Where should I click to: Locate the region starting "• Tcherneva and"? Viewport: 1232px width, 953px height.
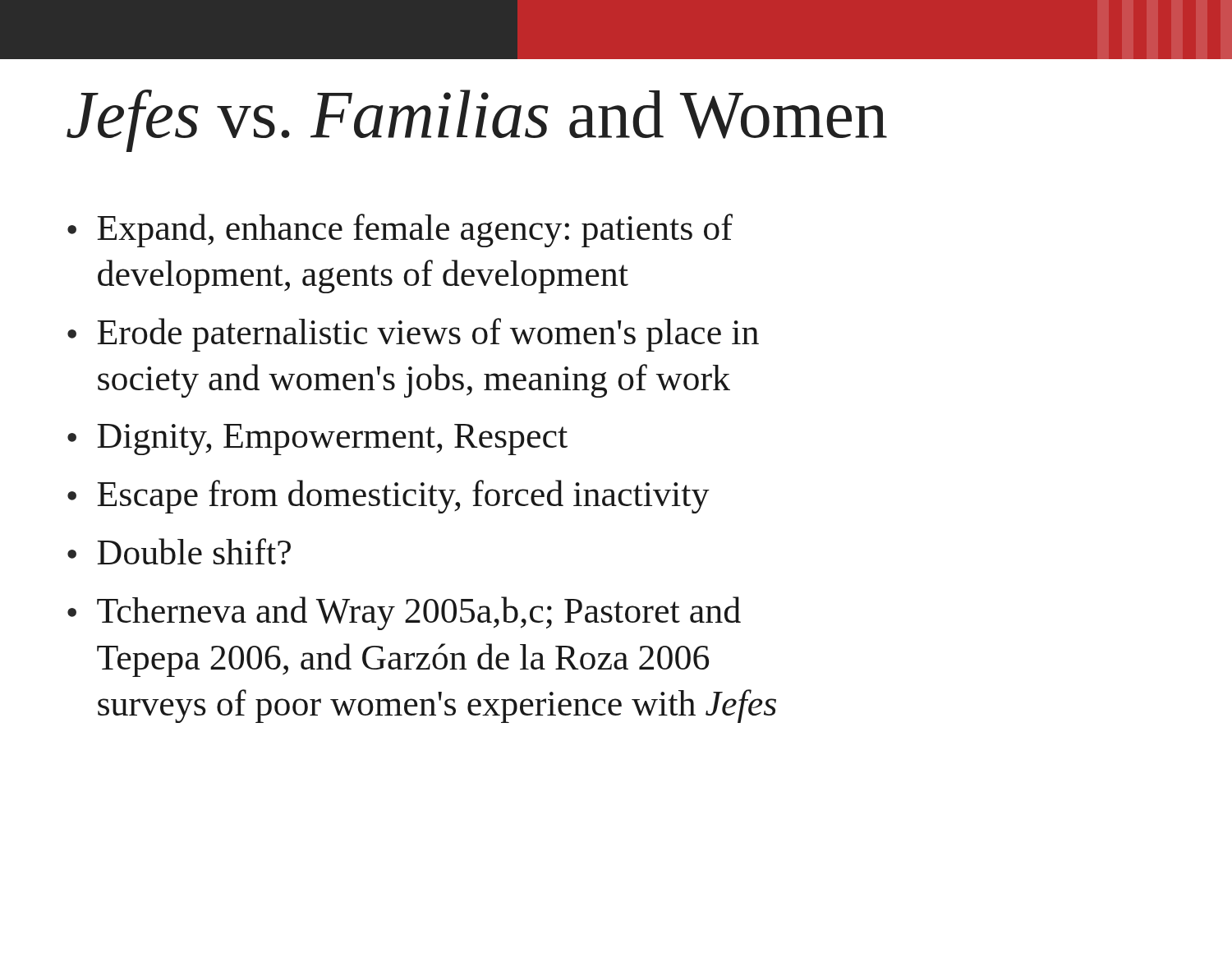point(421,658)
